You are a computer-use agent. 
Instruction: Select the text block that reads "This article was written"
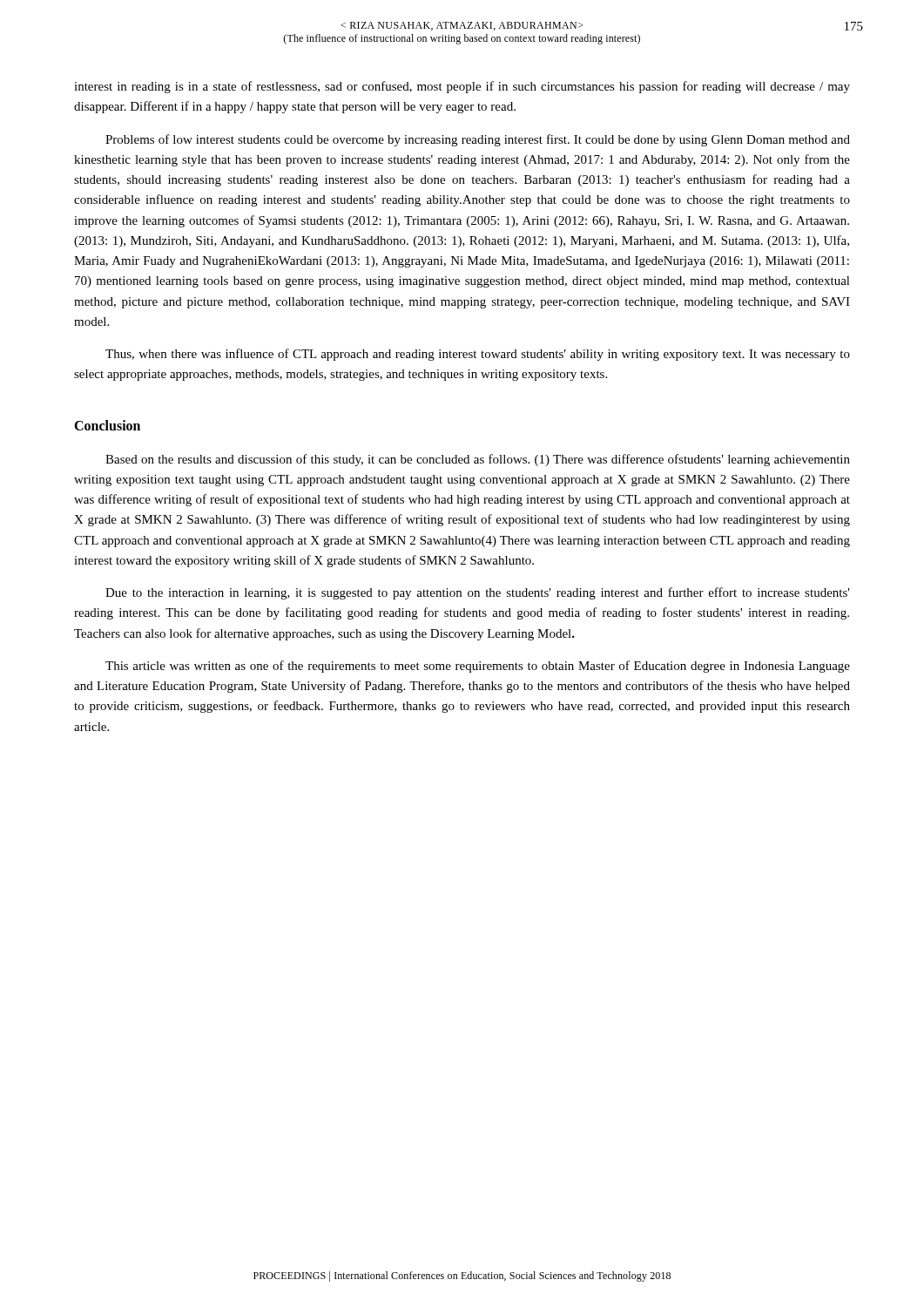462,696
